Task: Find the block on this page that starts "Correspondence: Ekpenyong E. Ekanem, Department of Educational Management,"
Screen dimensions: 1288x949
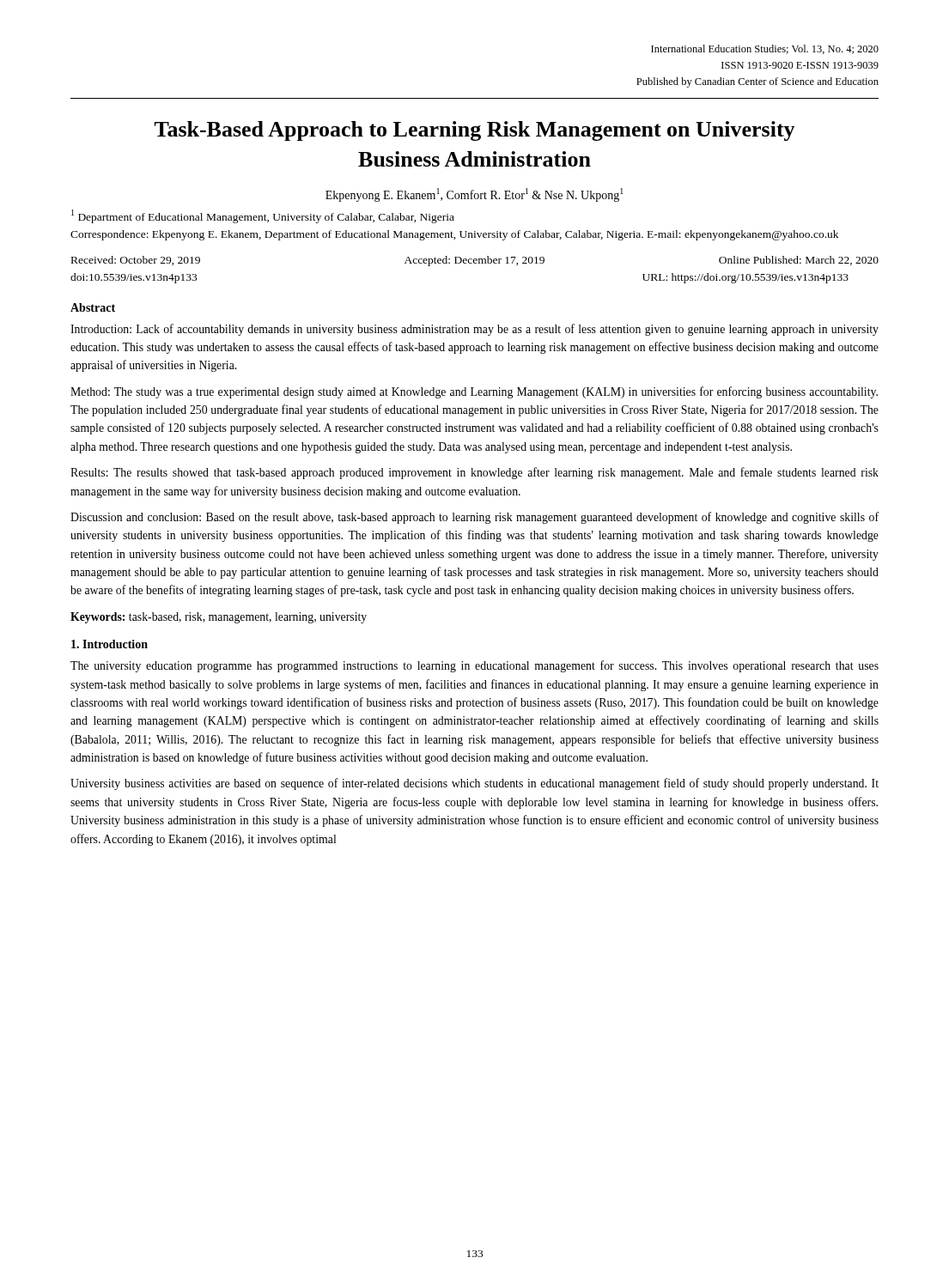Action: click(x=455, y=234)
